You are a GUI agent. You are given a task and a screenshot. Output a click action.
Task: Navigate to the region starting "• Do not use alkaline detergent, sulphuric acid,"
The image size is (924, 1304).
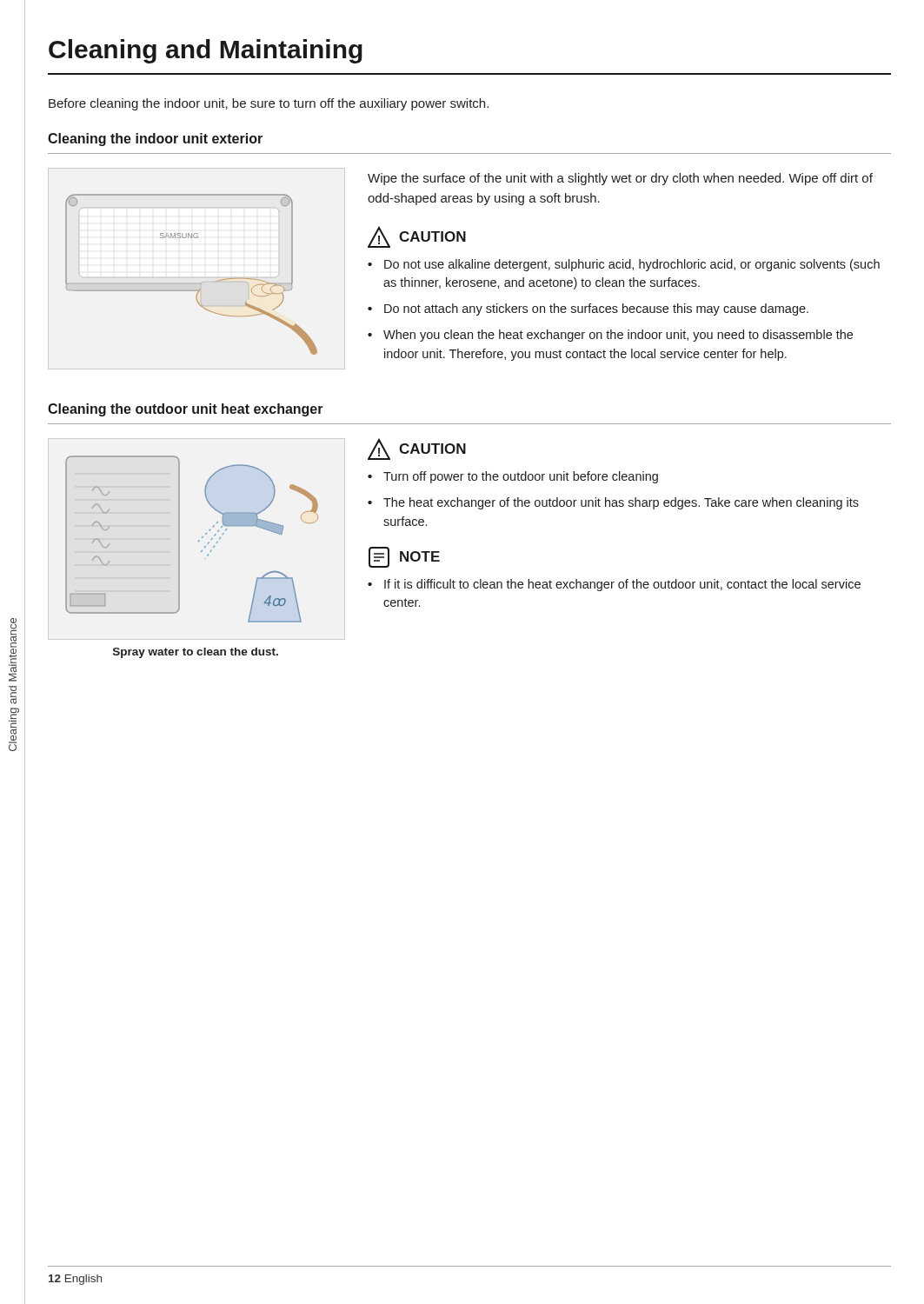click(x=624, y=272)
